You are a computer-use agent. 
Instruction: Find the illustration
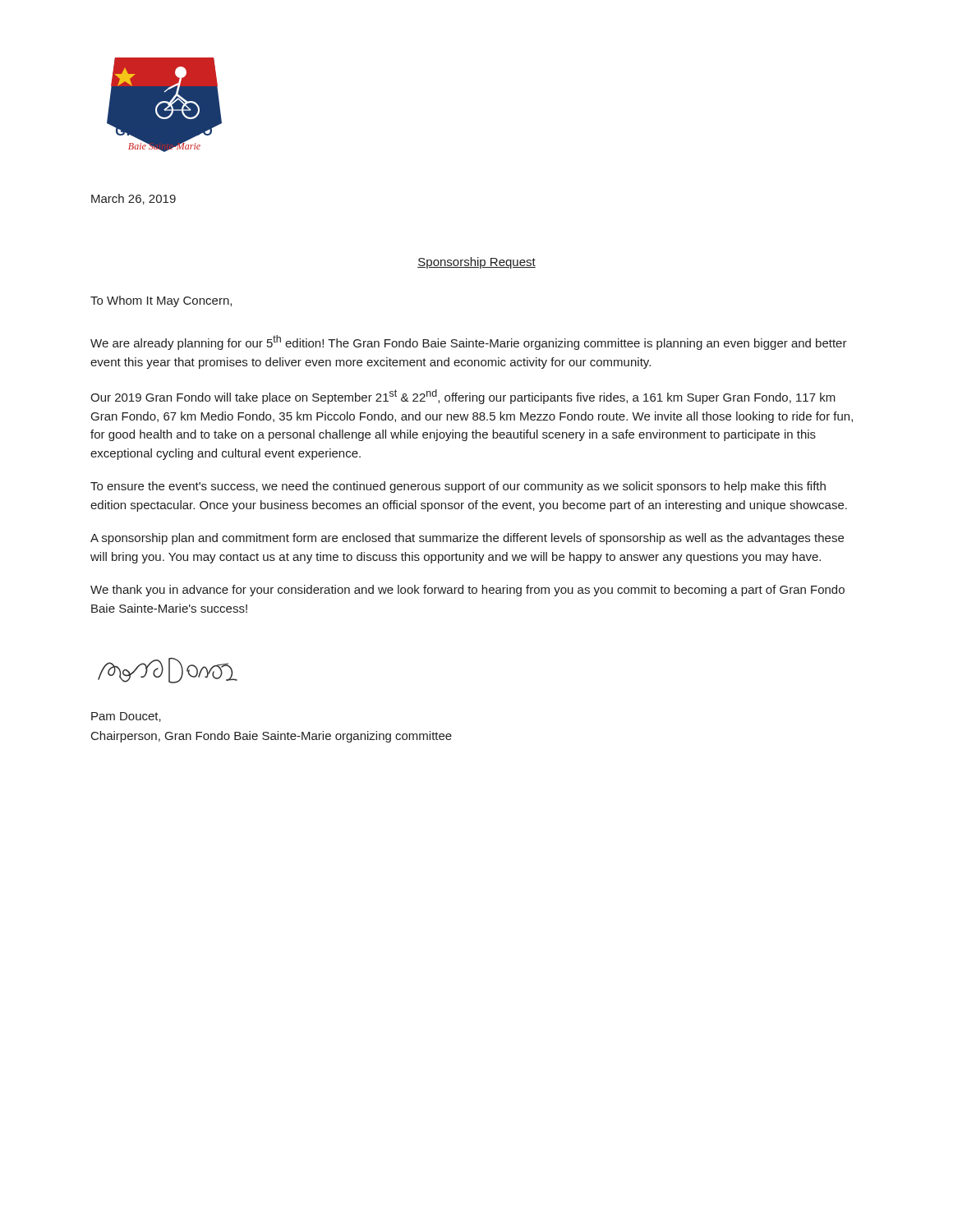[476, 670]
